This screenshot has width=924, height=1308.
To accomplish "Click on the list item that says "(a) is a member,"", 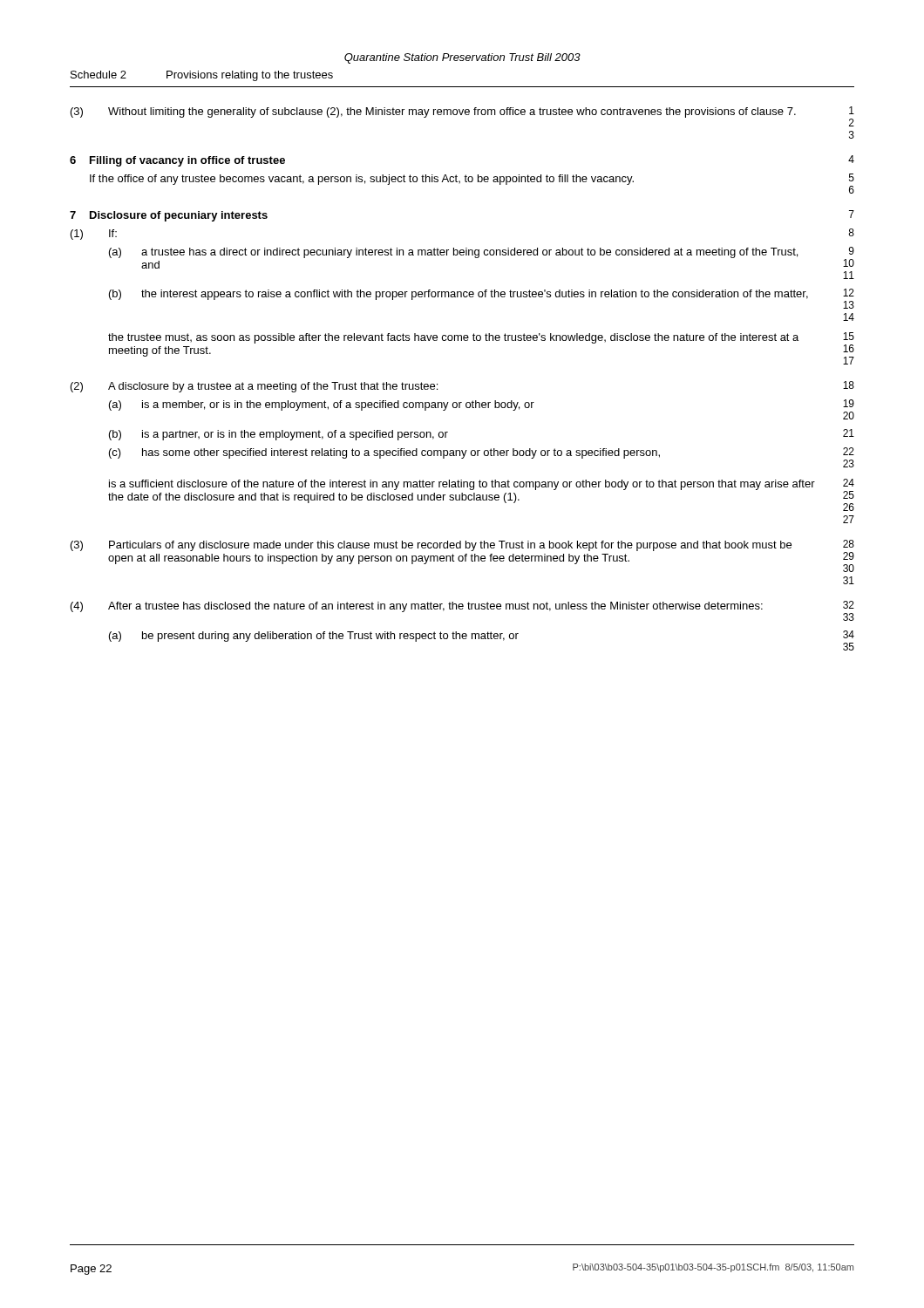I will 481,410.
